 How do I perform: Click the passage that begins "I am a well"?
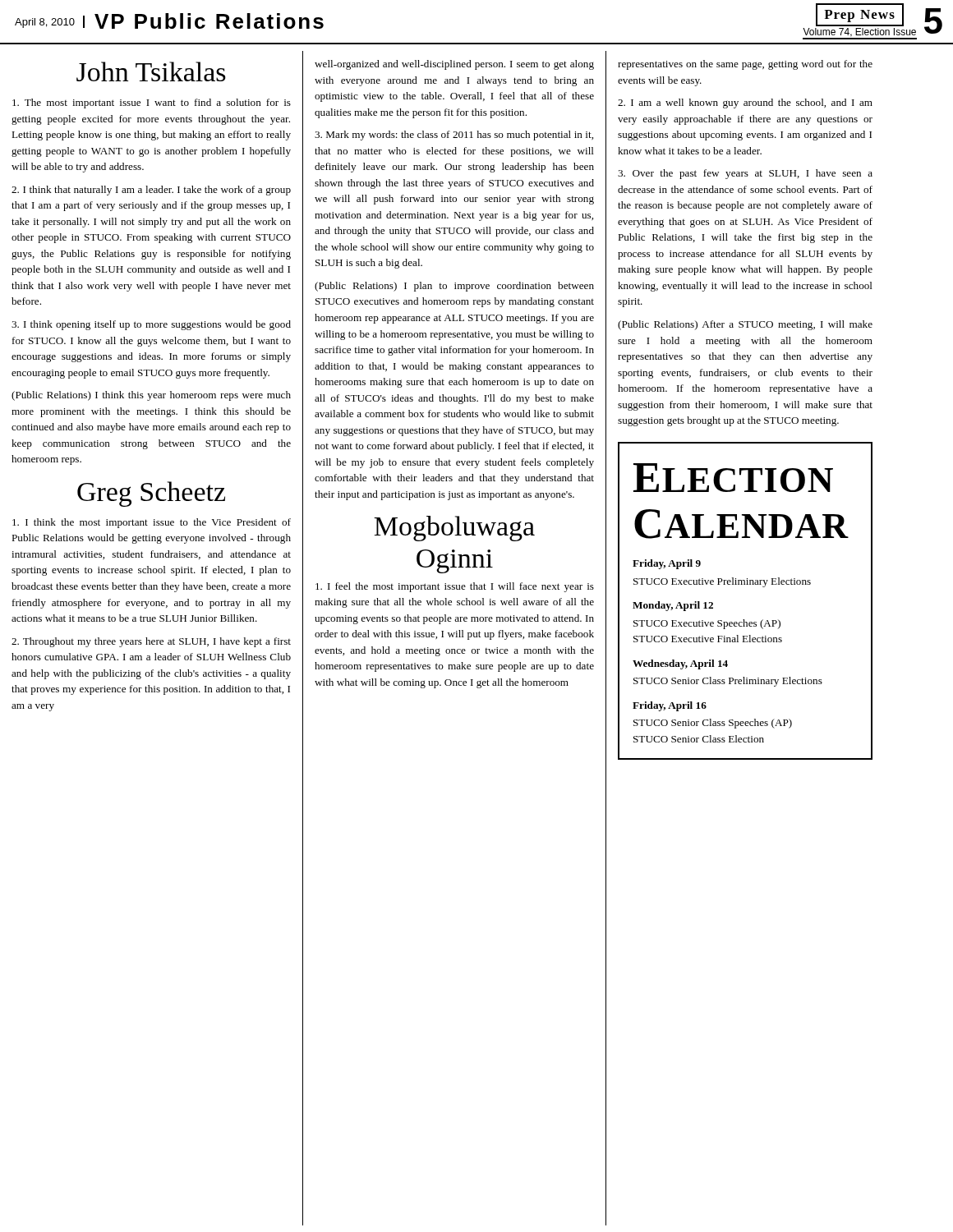(745, 126)
